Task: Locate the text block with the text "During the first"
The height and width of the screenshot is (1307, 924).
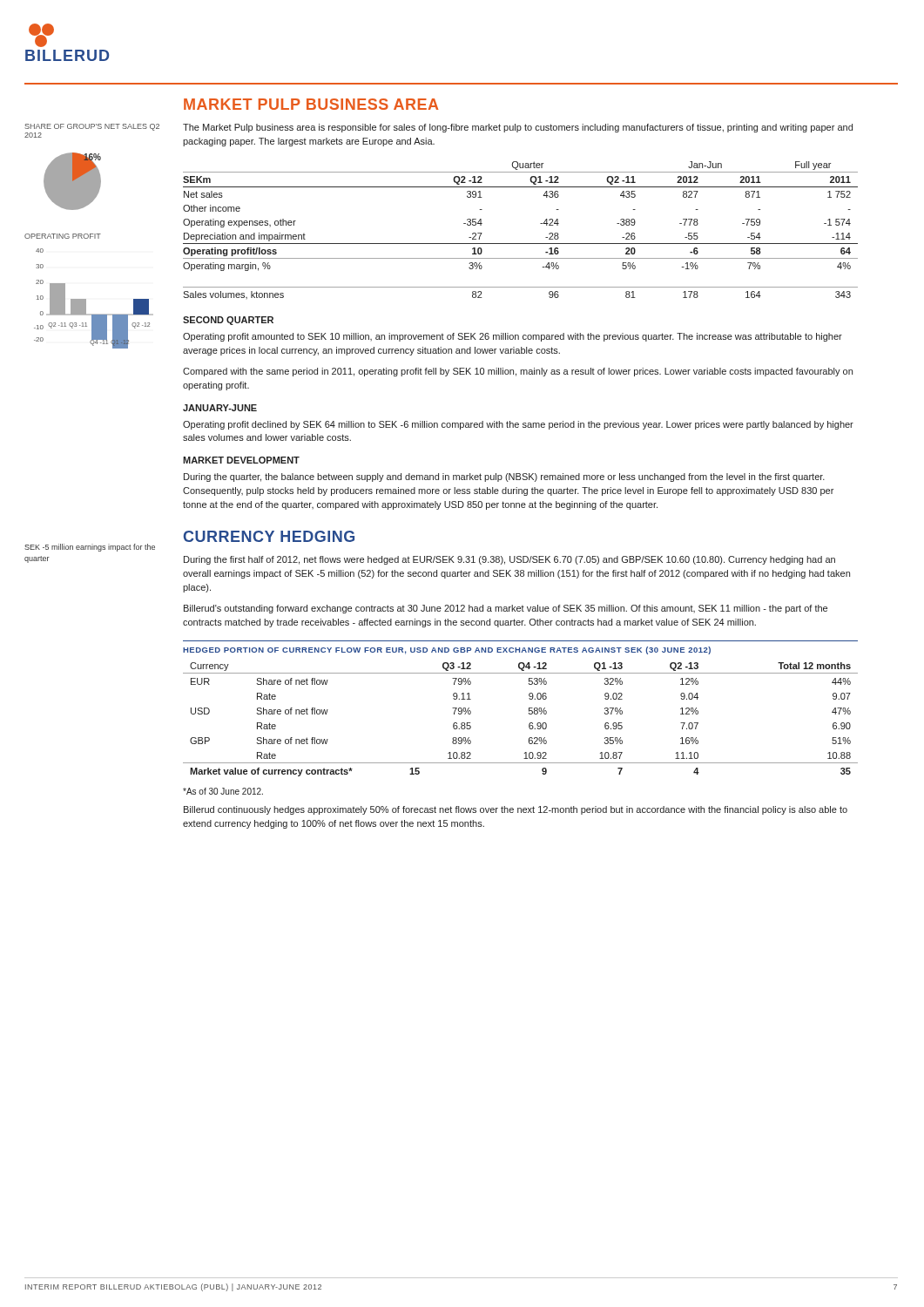Action: coord(509,560)
